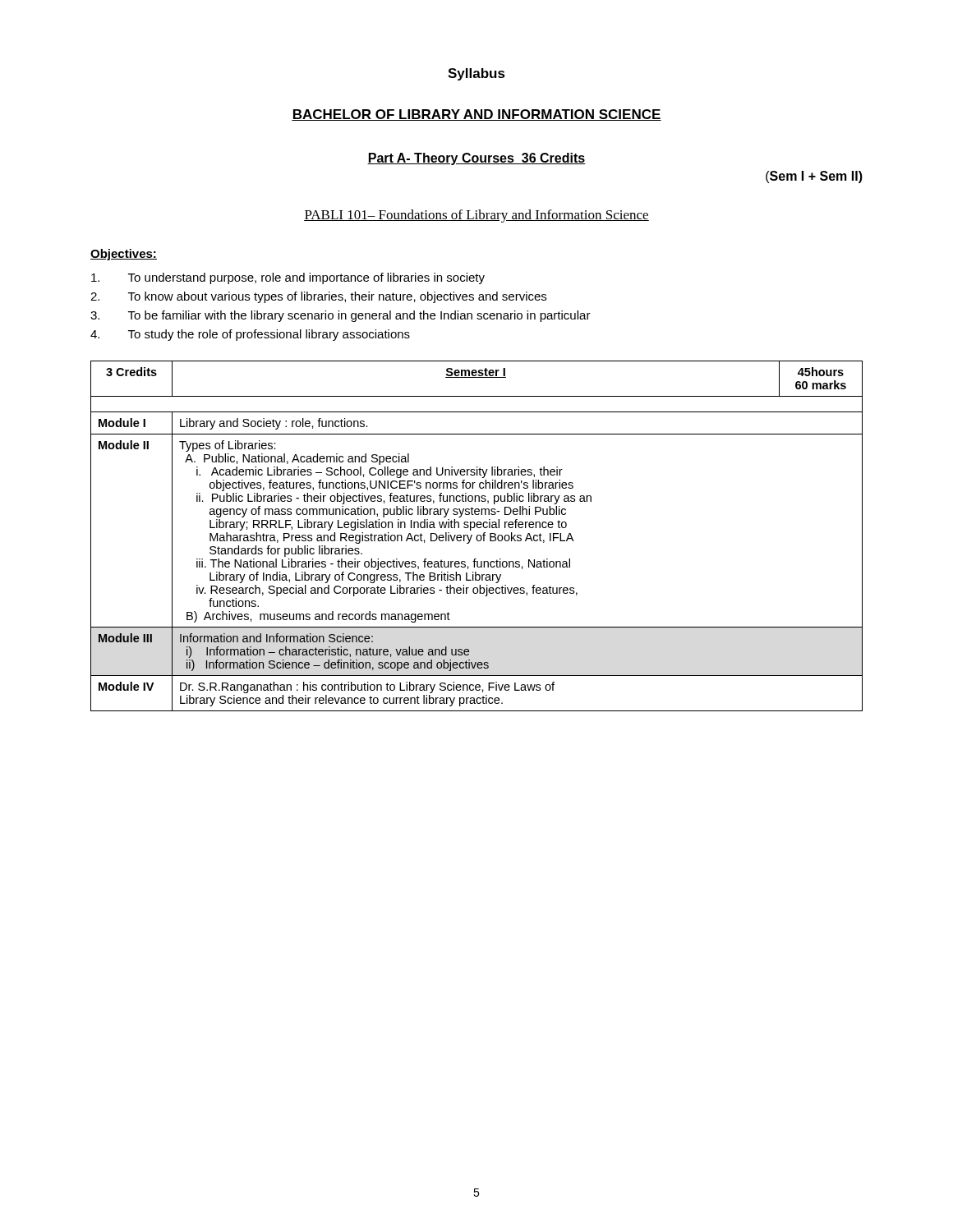953x1232 pixels.
Task: Find the list item containing "To understand purpose,"
Action: point(288,277)
